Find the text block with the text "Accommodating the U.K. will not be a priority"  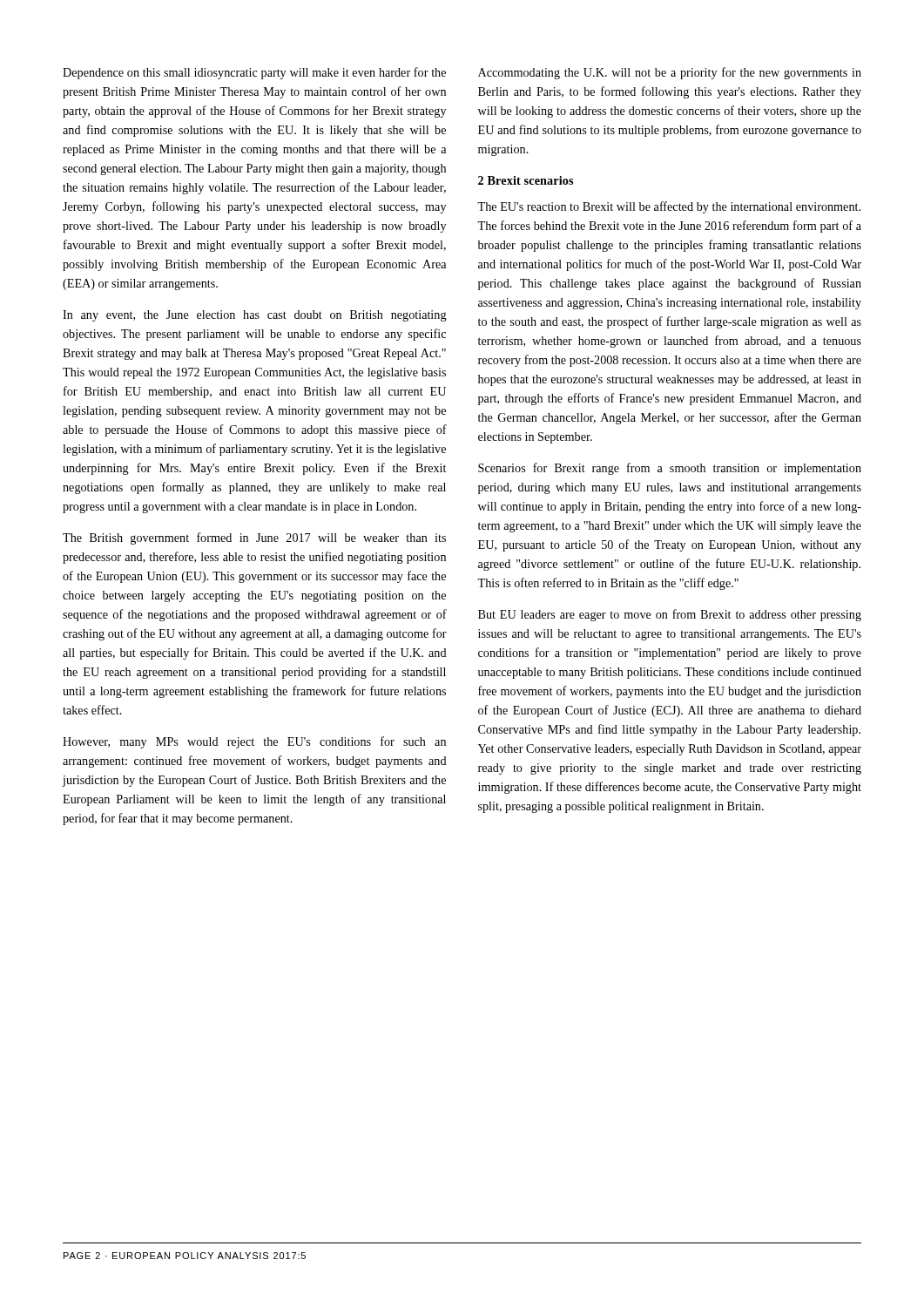pos(669,111)
